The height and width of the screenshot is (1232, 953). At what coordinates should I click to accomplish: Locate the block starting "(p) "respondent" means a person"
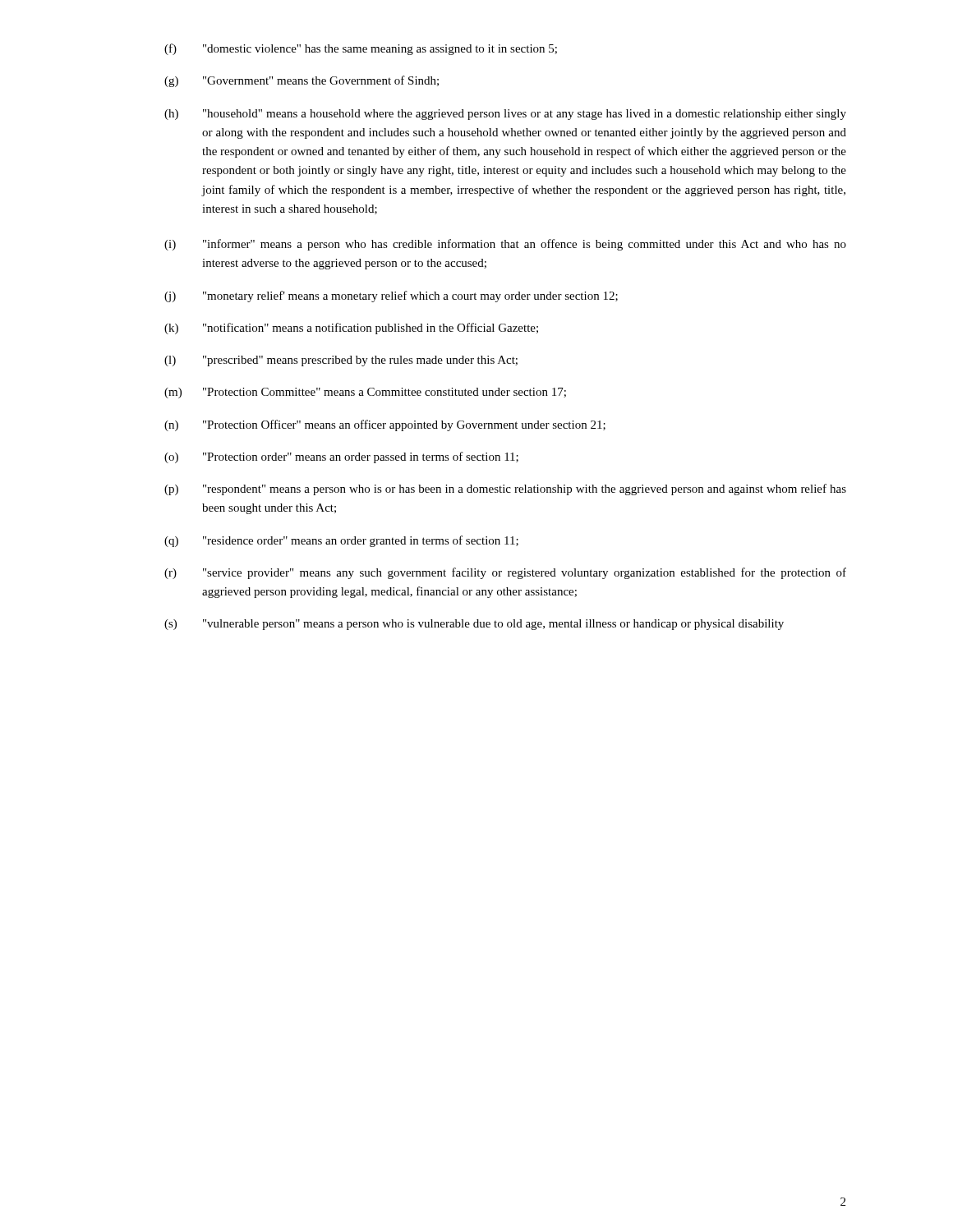click(x=505, y=499)
